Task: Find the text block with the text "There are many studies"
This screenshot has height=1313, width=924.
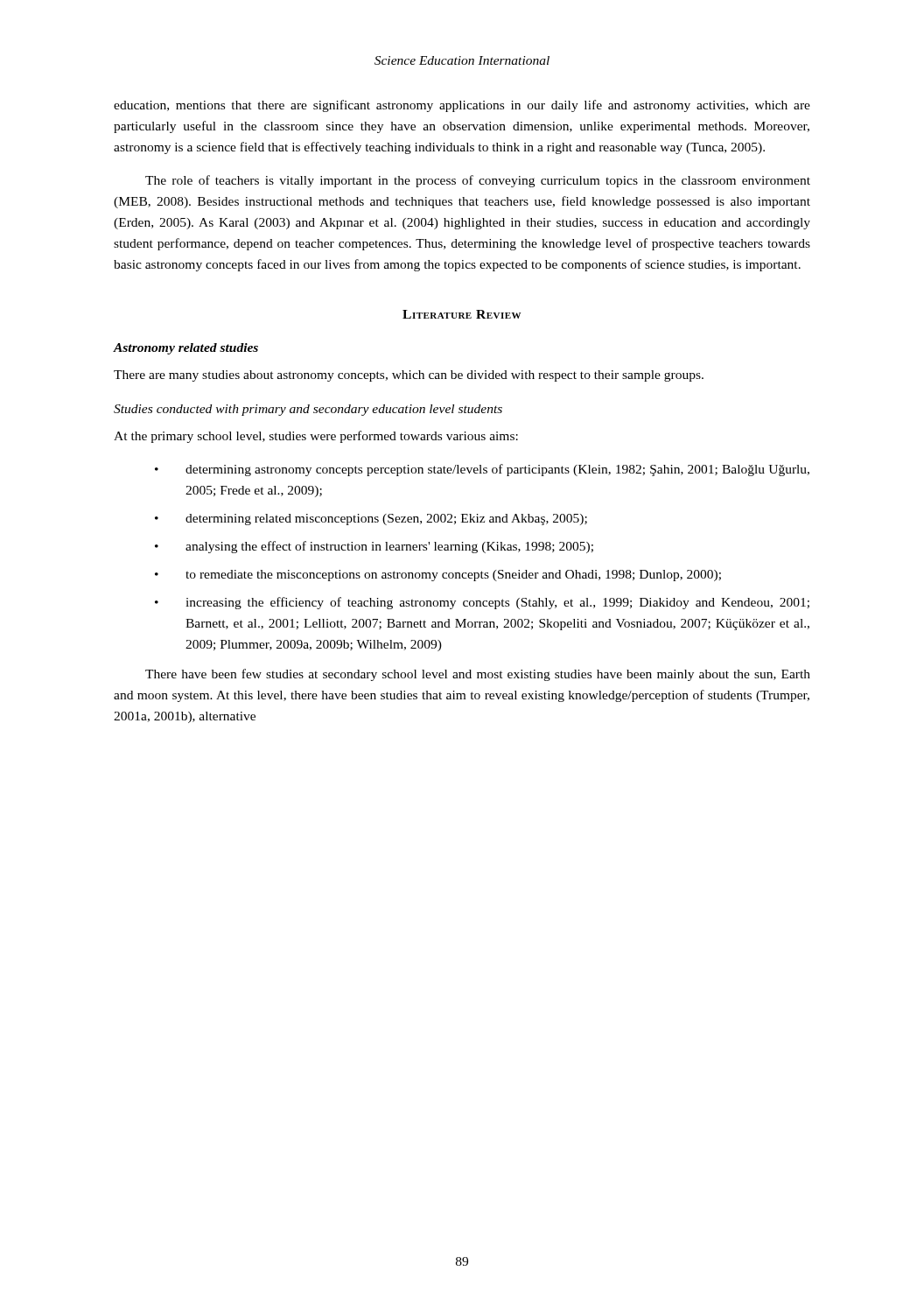Action: pos(462,375)
